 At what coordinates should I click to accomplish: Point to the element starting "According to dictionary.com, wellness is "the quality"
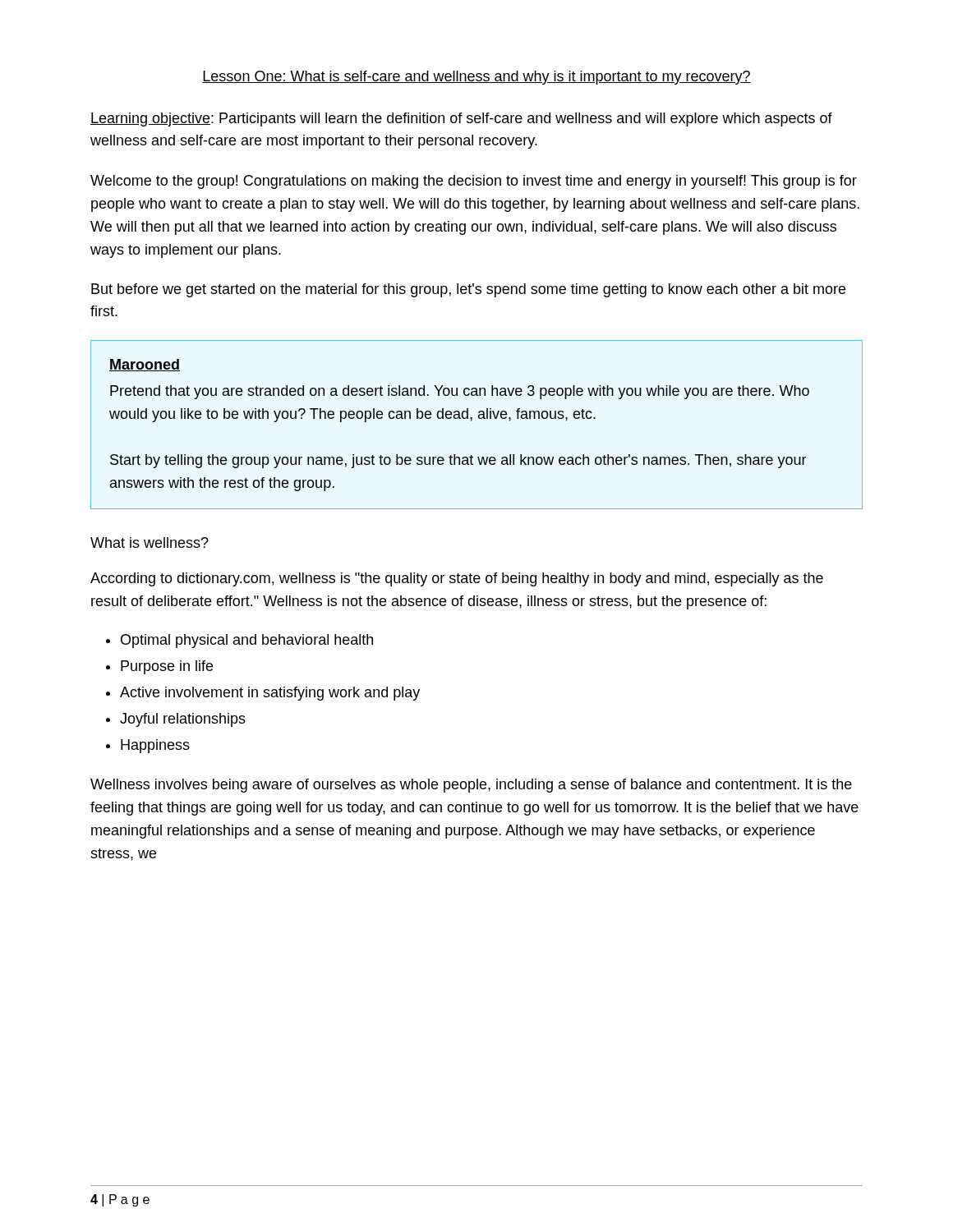pyautogui.click(x=457, y=589)
